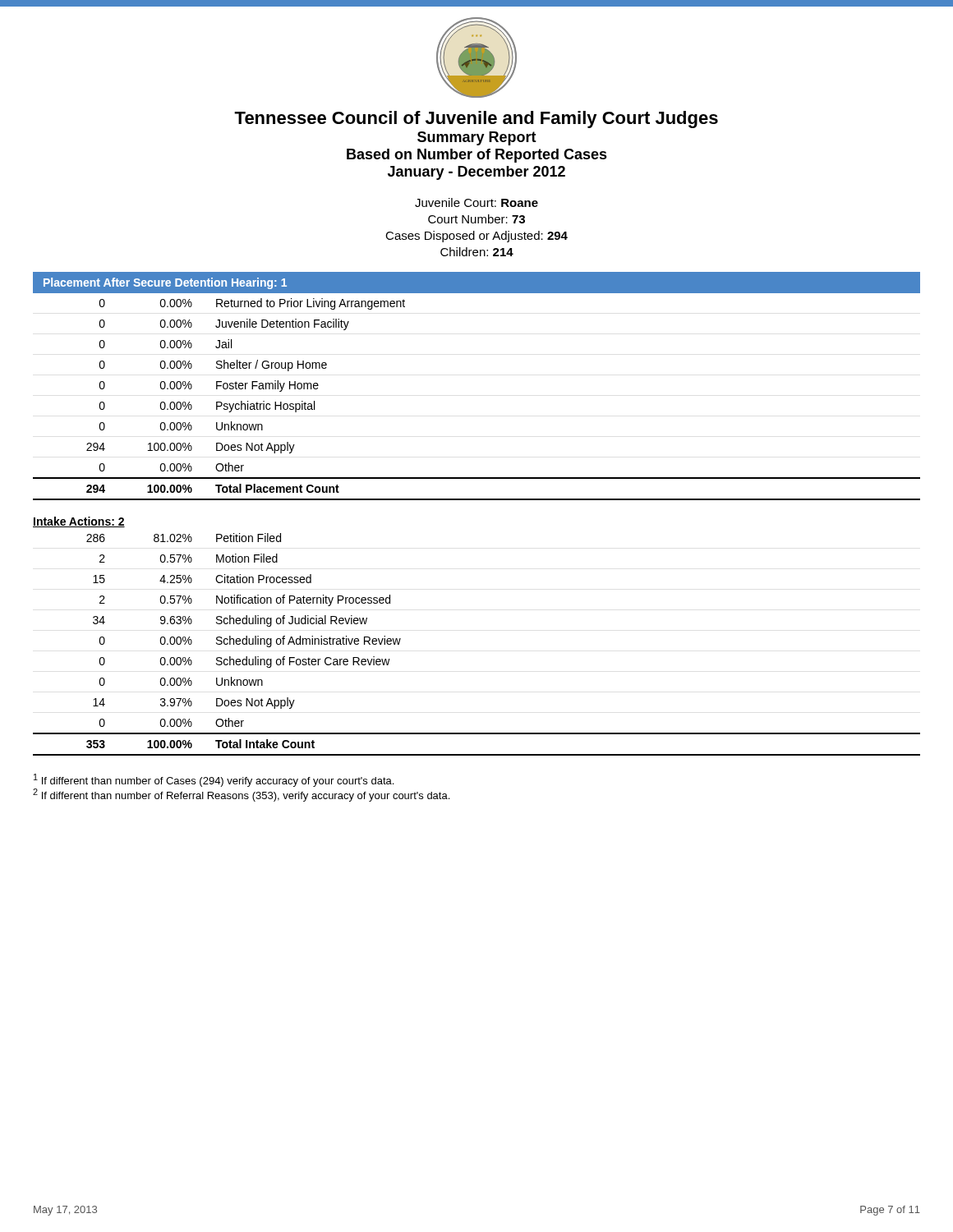Where is the passage that starts "2 If different than number of Referral"?

pyautogui.click(x=242, y=795)
